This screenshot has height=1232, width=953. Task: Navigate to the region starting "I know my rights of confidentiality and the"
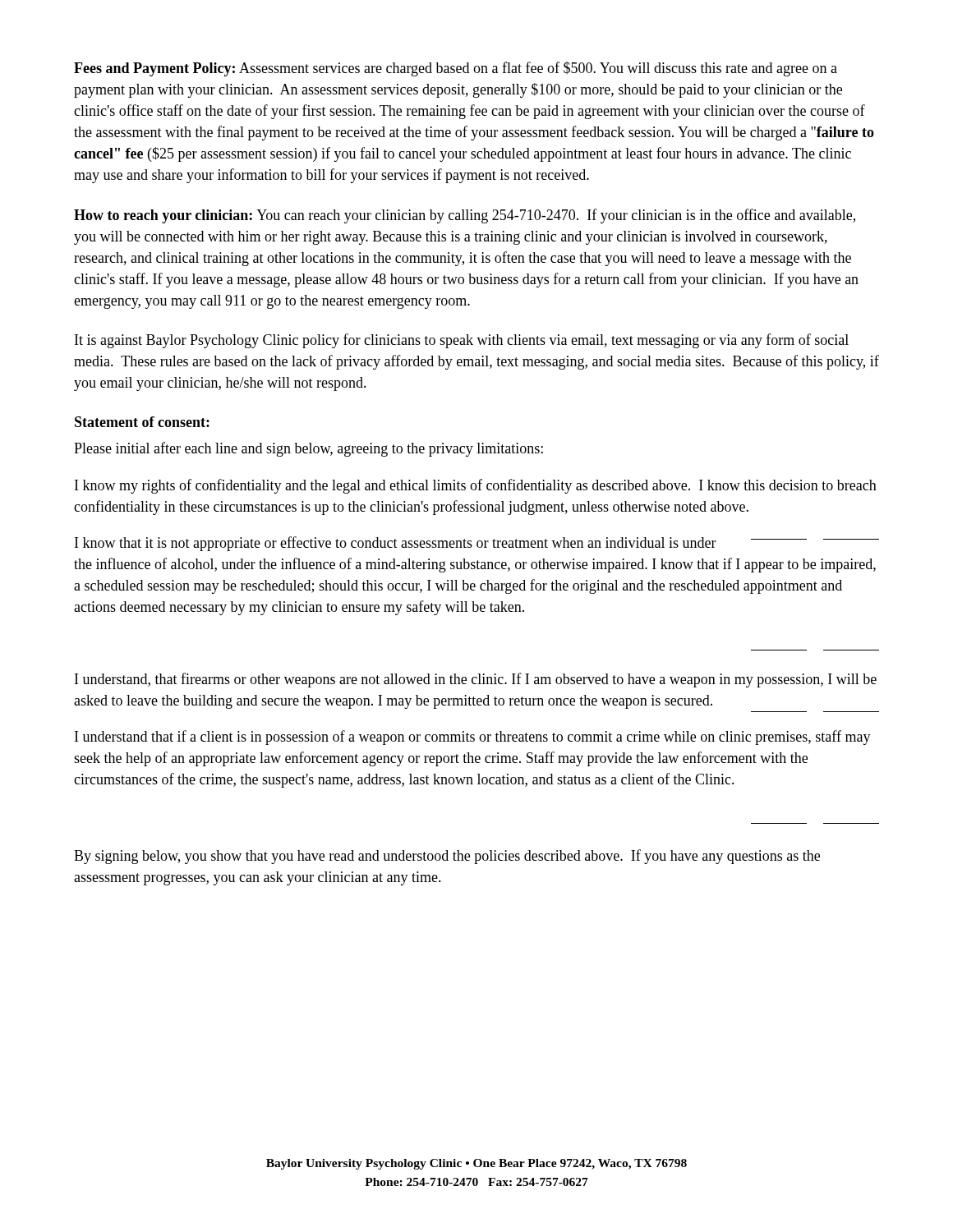click(x=476, y=497)
